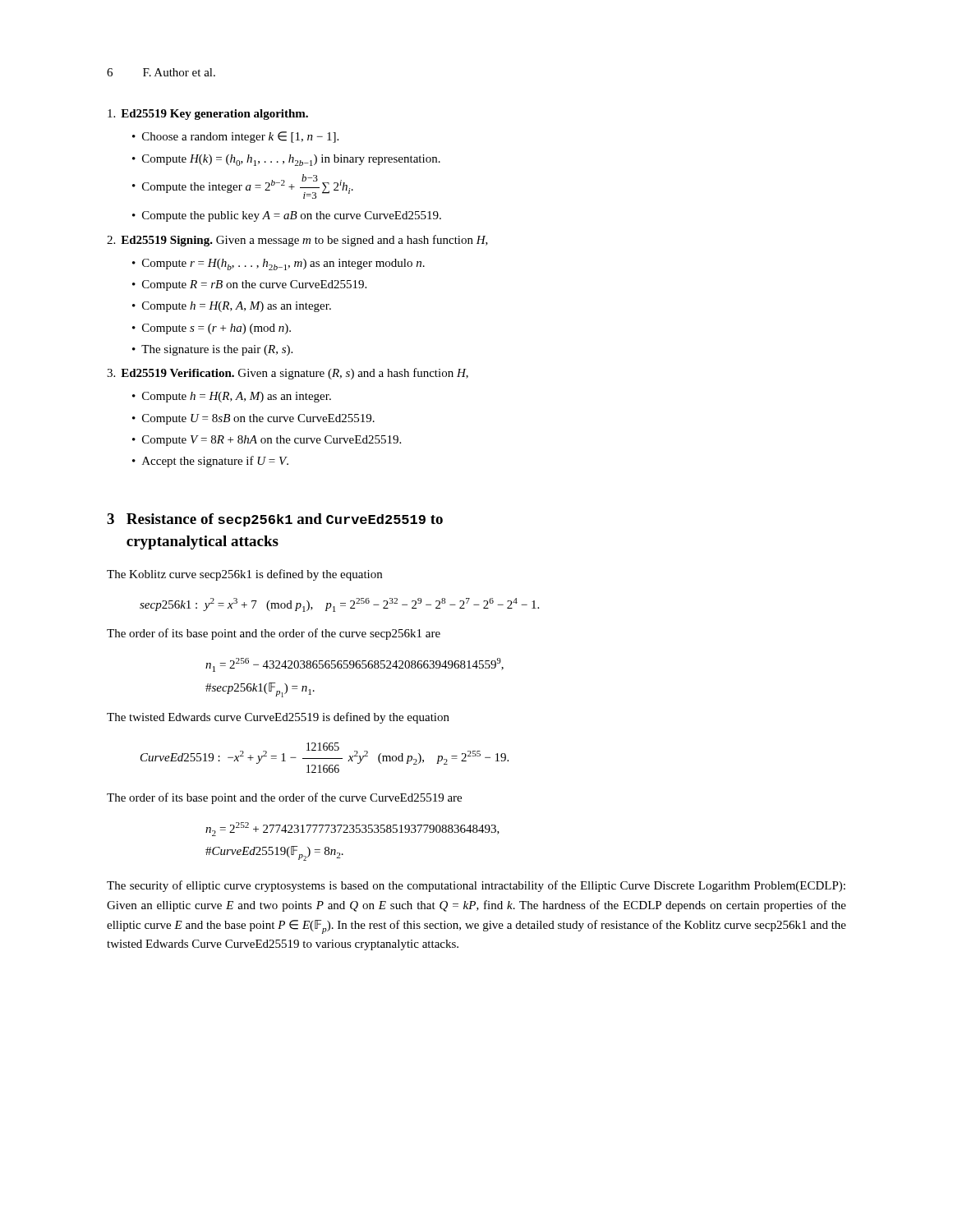Click on the section header with the text "3 Resistance of secp256k1 and CurveEd25519 to"
The height and width of the screenshot is (1232, 953).
coord(275,530)
